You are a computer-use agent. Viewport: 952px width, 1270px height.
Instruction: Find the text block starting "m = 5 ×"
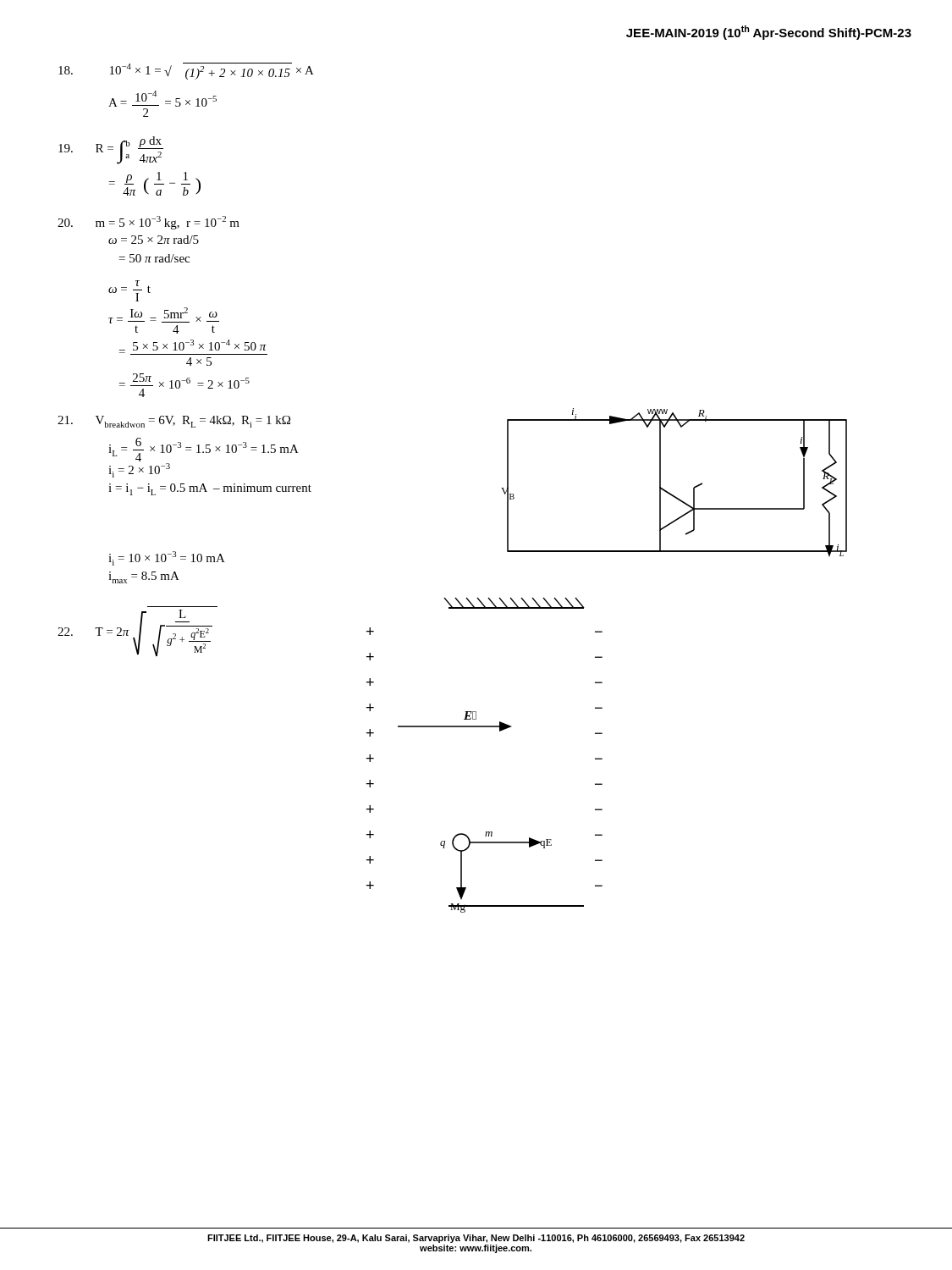148,221
